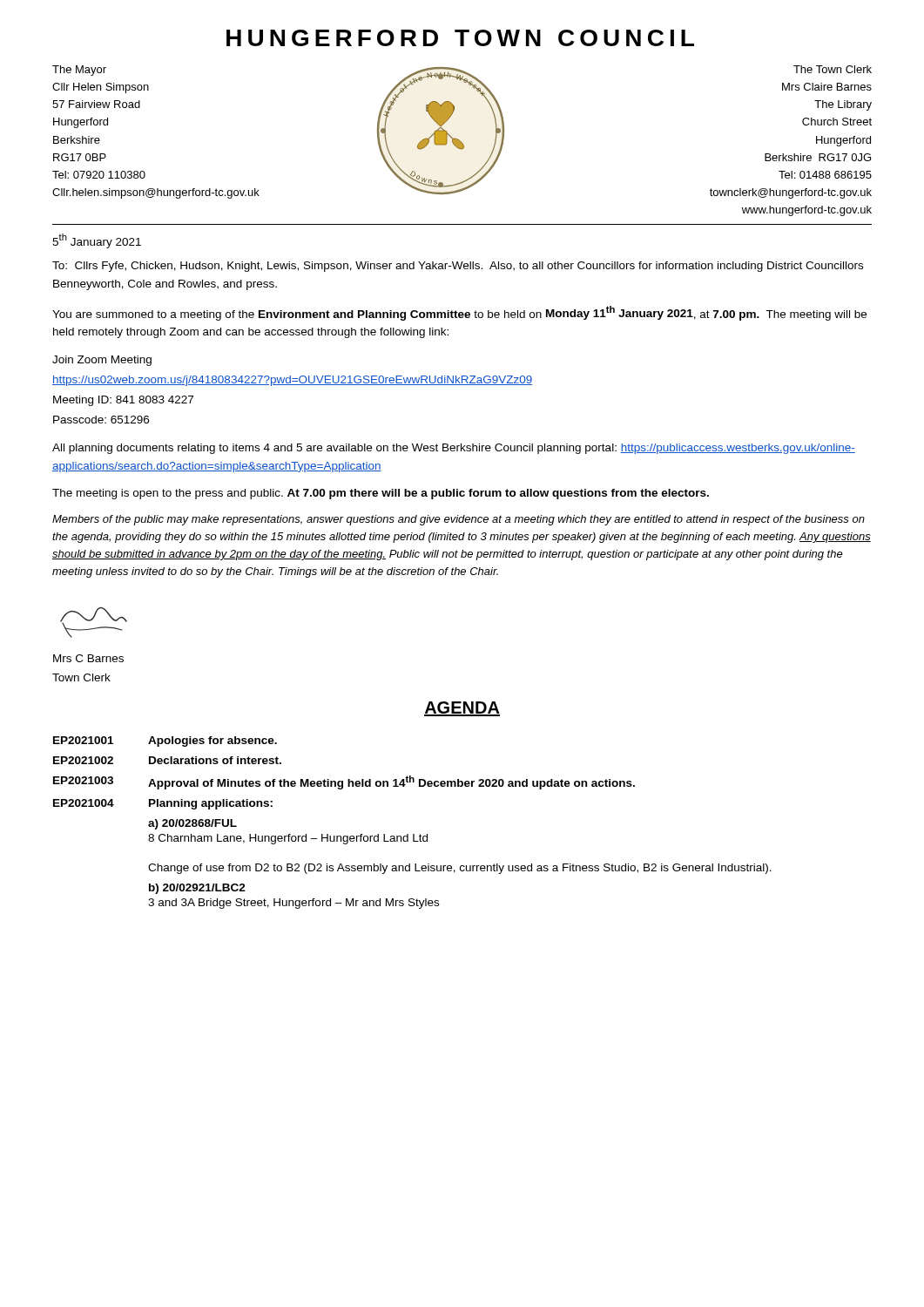Image resolution: width=924 pixels, height=1307 pixels.
Task: Point to "EP2021004 Planning applications:"
Action: 163,804
